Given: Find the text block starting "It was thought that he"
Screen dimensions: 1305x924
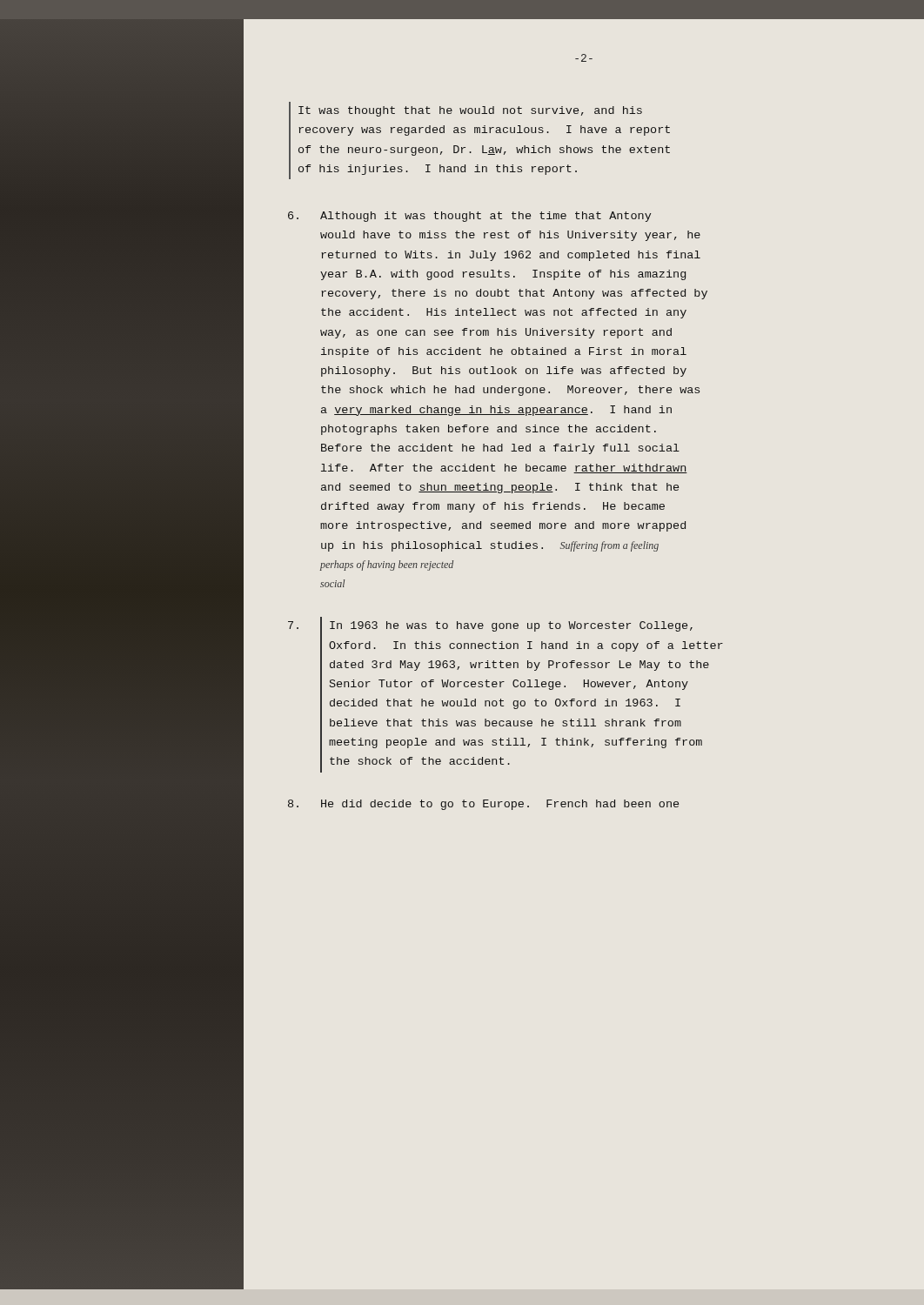Looking at the screenshot, I should 597,141.
